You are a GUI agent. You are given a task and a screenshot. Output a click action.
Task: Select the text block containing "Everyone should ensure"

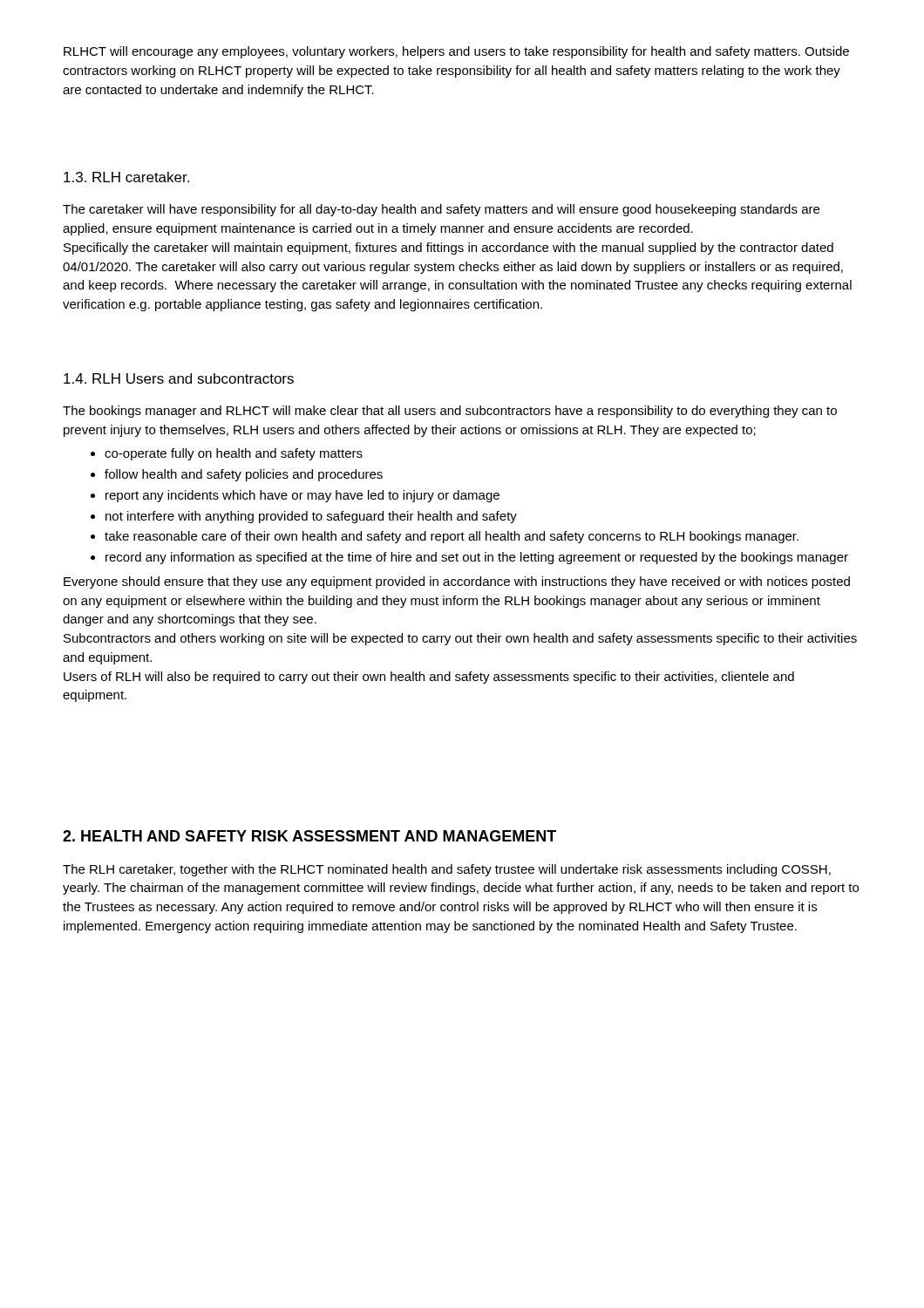coord(462,638)
